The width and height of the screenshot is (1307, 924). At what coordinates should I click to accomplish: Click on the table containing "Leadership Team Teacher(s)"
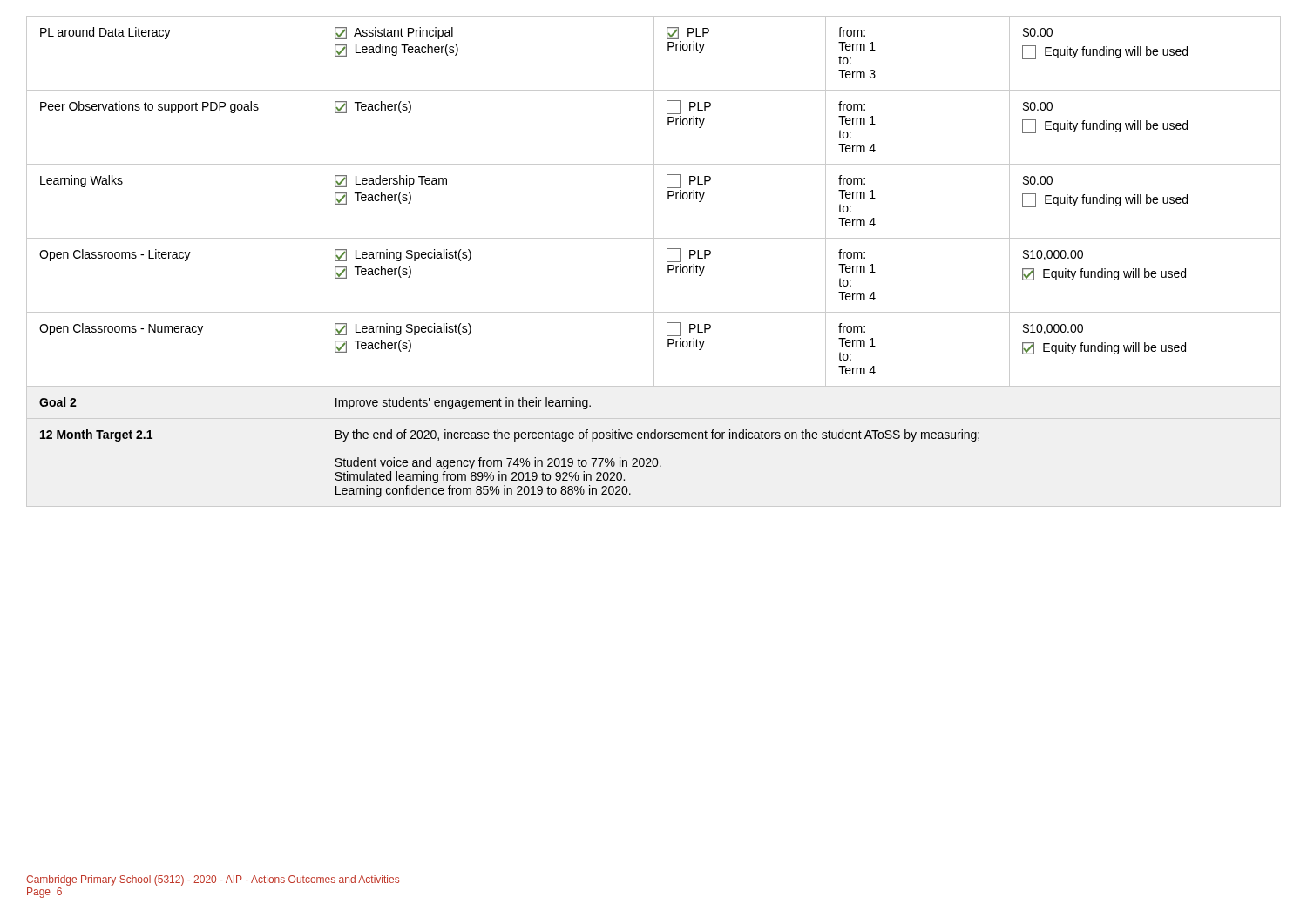coord(654,437)
